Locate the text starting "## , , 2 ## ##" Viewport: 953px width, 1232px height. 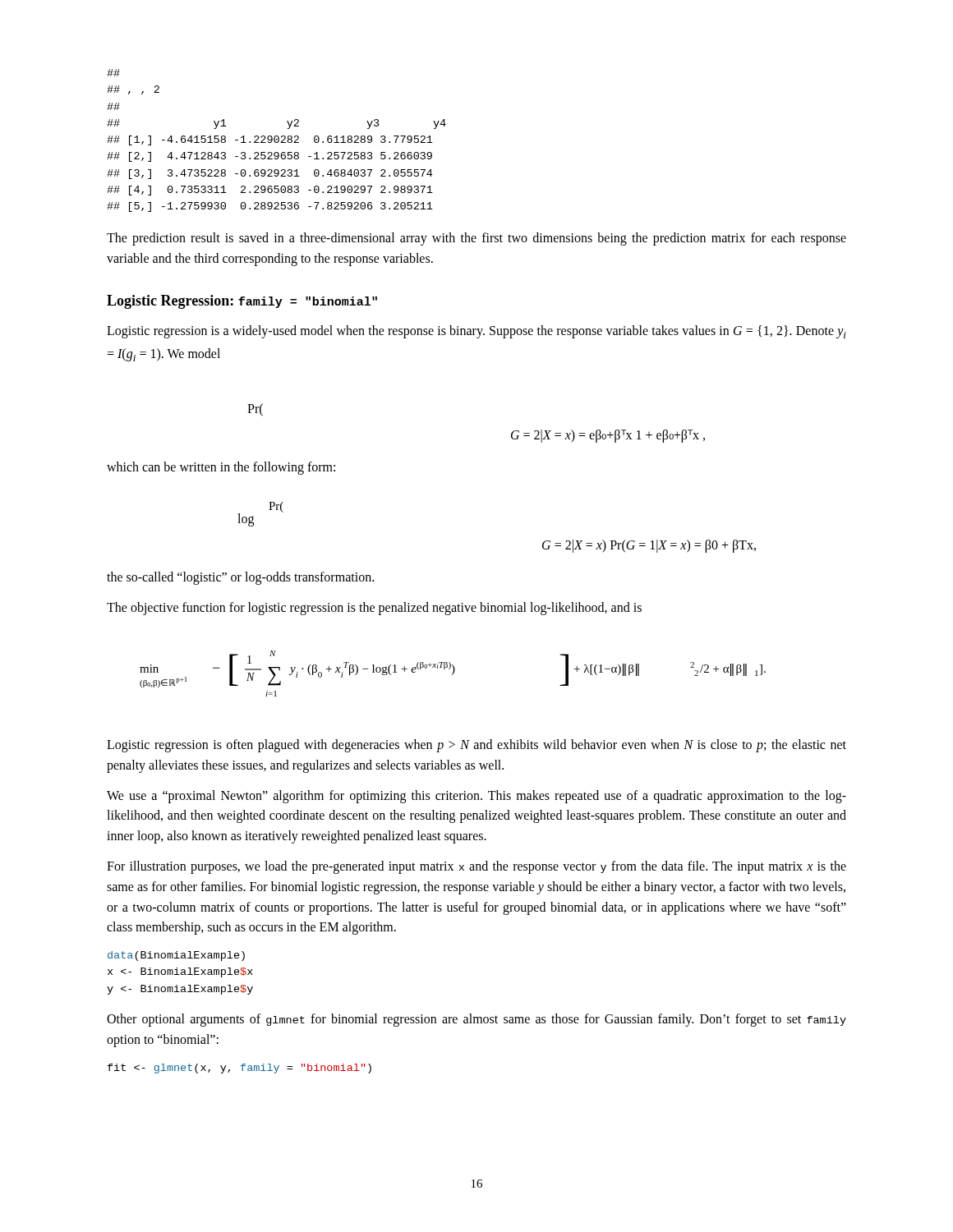[x=113, y=73]
